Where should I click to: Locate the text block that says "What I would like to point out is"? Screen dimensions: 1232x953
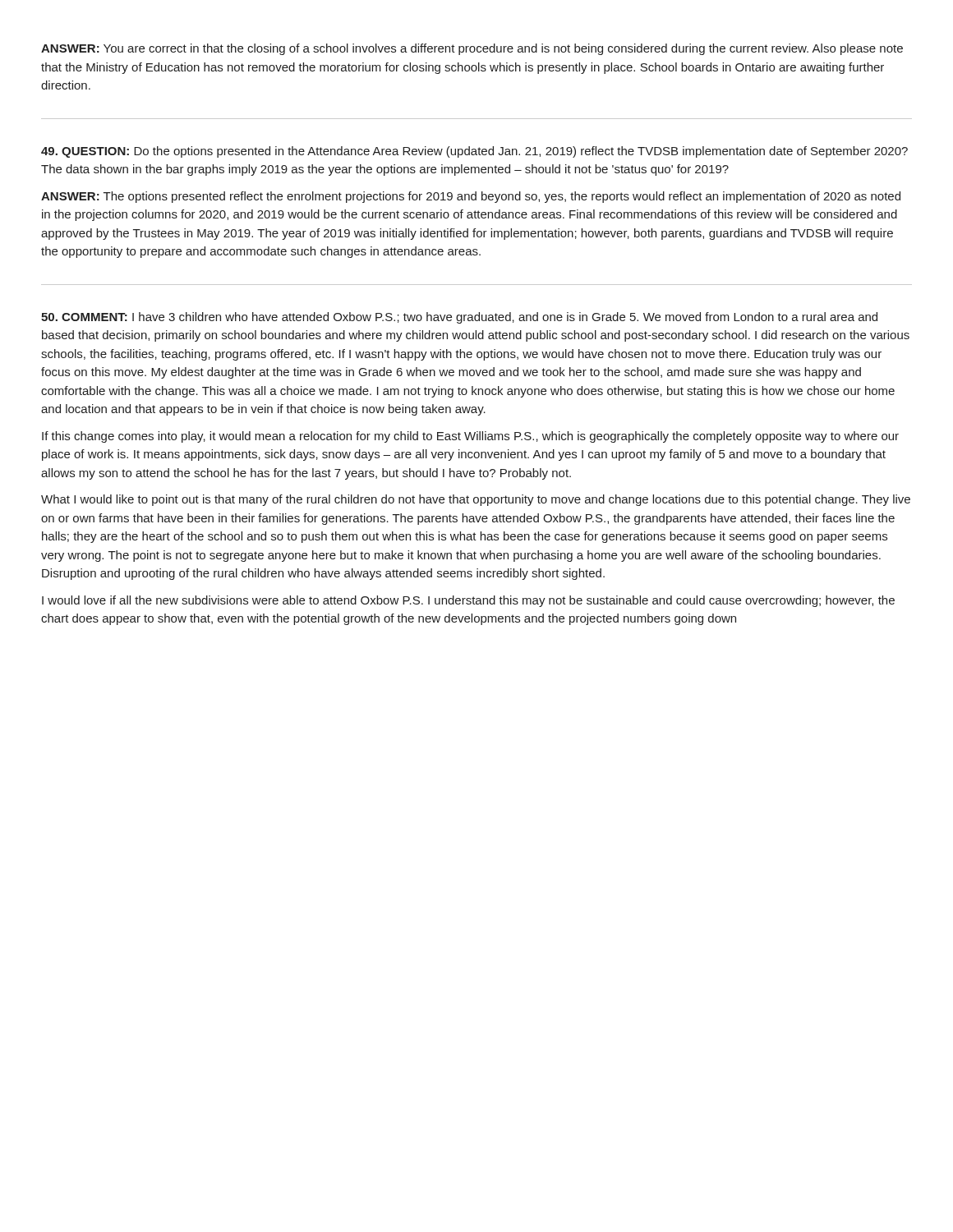[x=476, y=537]
